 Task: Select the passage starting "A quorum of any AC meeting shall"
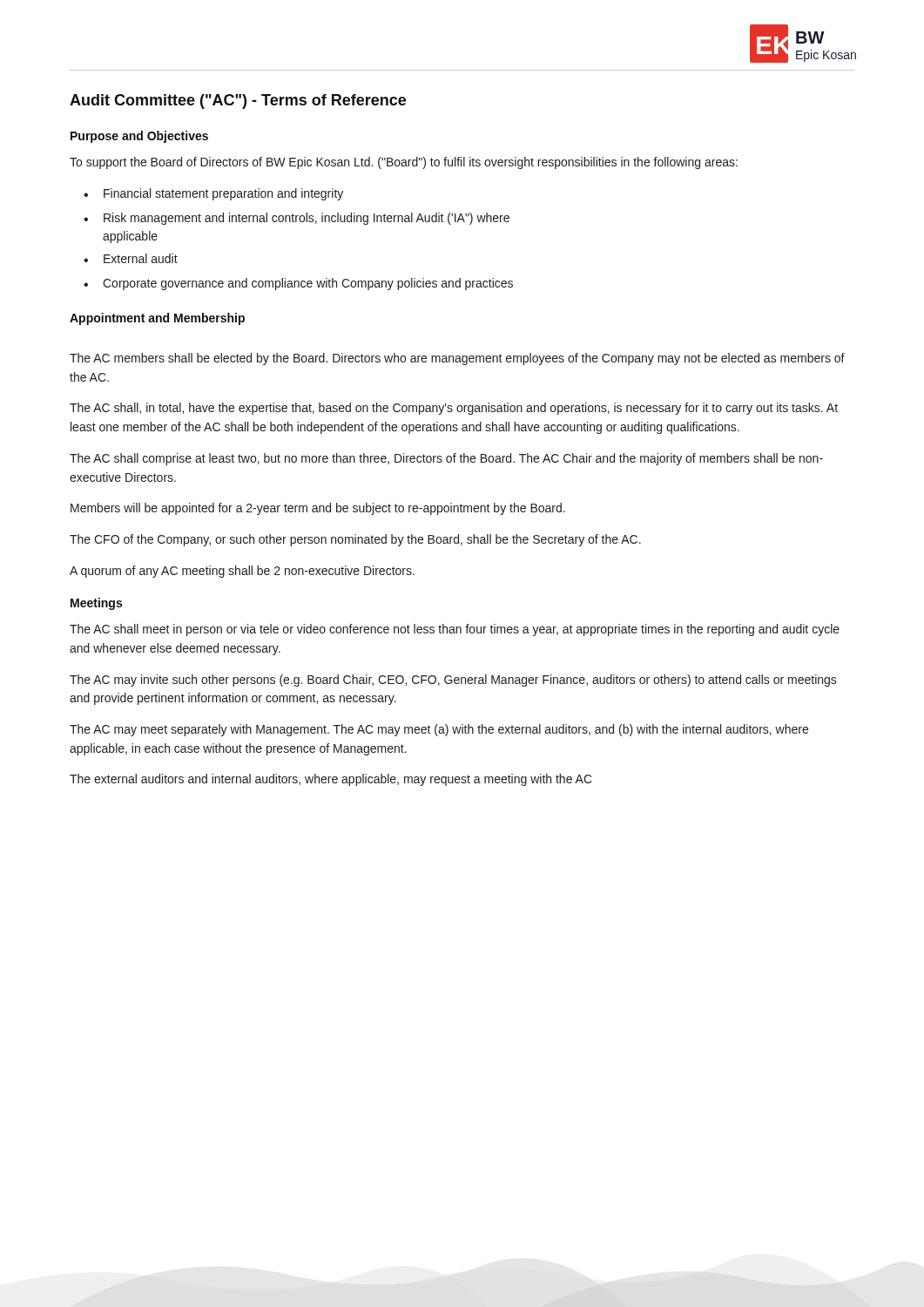pos(243,570)
